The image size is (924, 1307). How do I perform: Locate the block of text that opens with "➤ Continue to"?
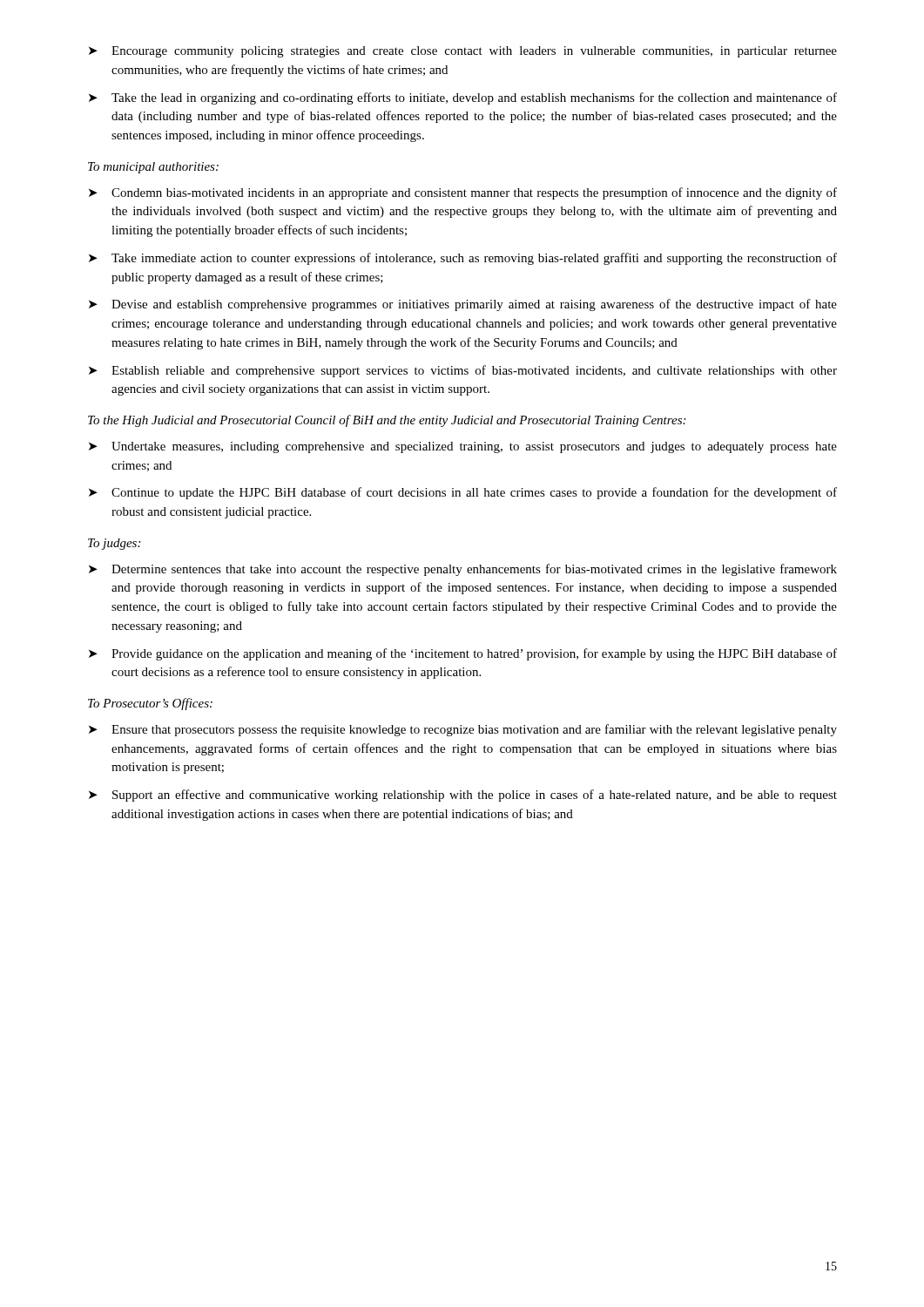[x=462, y=503]
